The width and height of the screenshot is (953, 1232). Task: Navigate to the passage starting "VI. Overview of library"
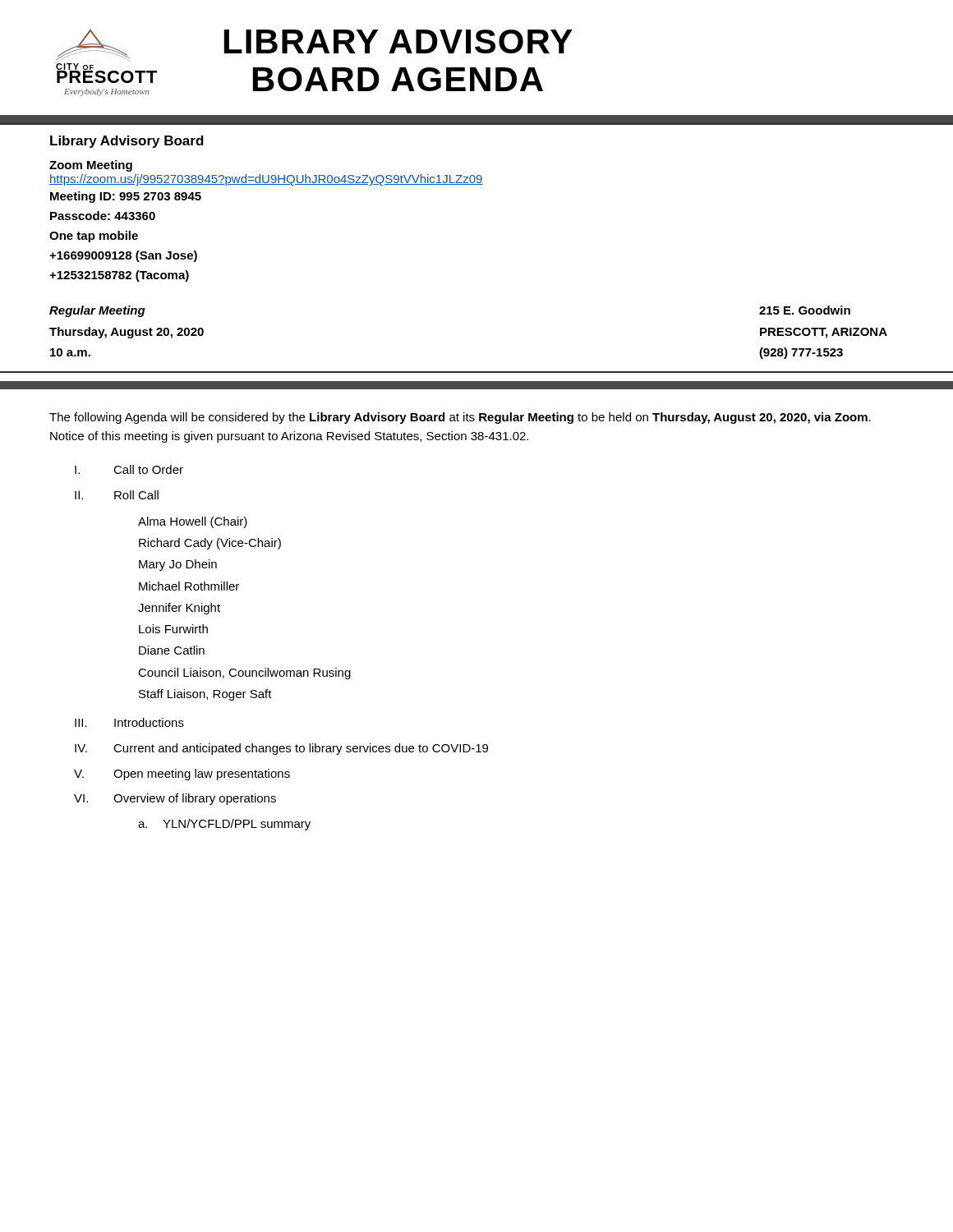point(175,799)
